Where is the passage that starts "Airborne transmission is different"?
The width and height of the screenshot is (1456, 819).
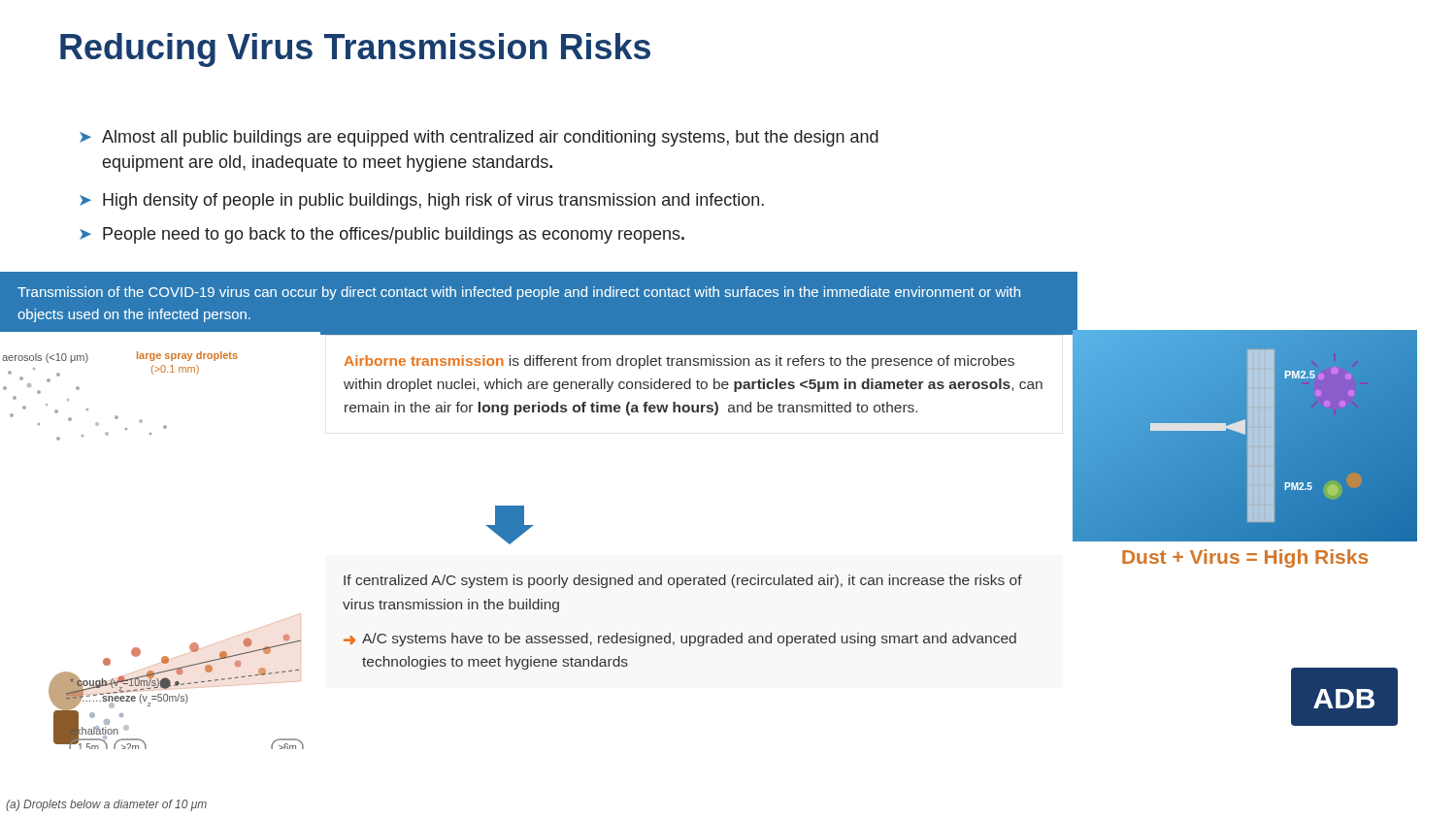pos(694,384)
